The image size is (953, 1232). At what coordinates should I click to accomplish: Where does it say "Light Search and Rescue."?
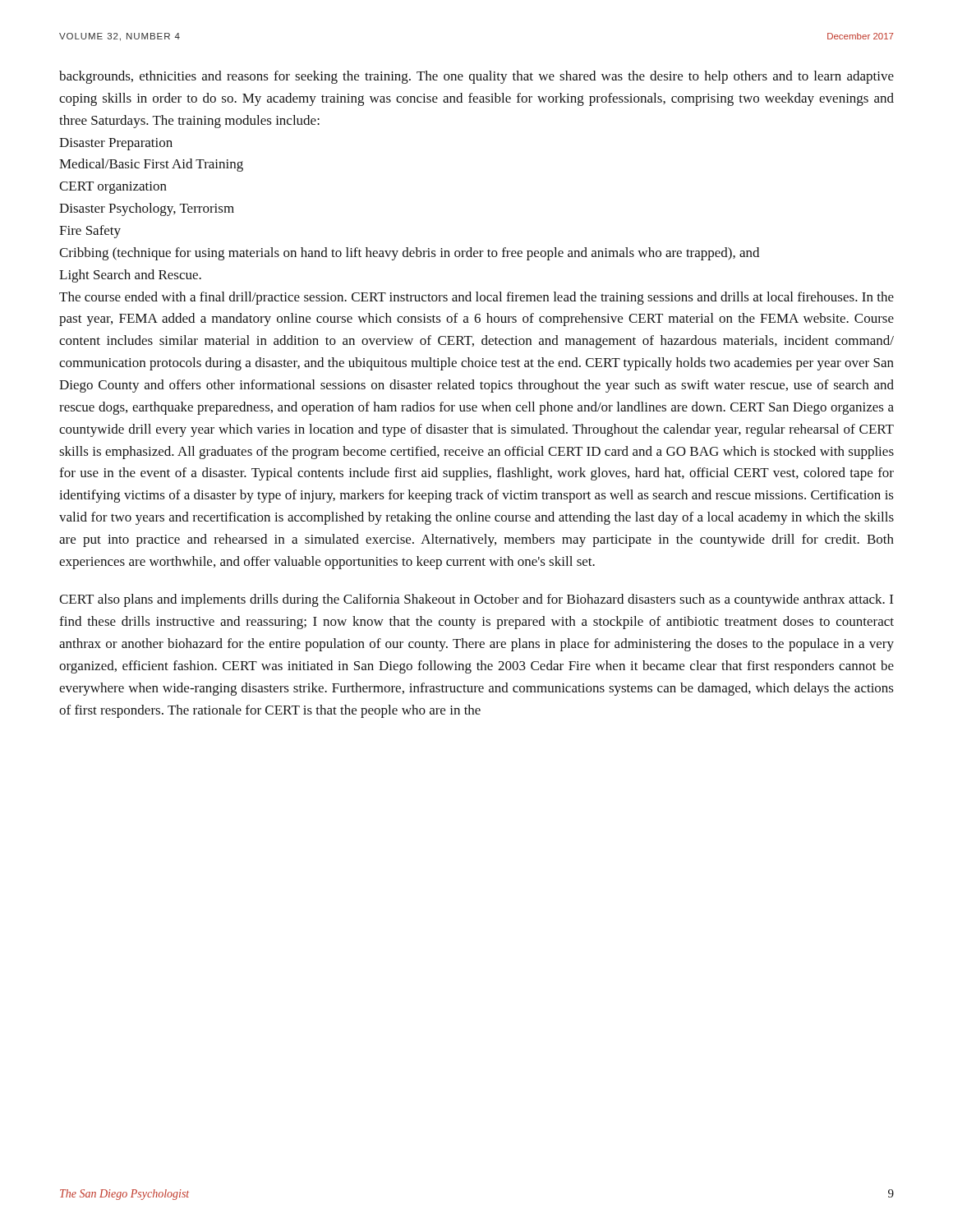coord(131,275)
